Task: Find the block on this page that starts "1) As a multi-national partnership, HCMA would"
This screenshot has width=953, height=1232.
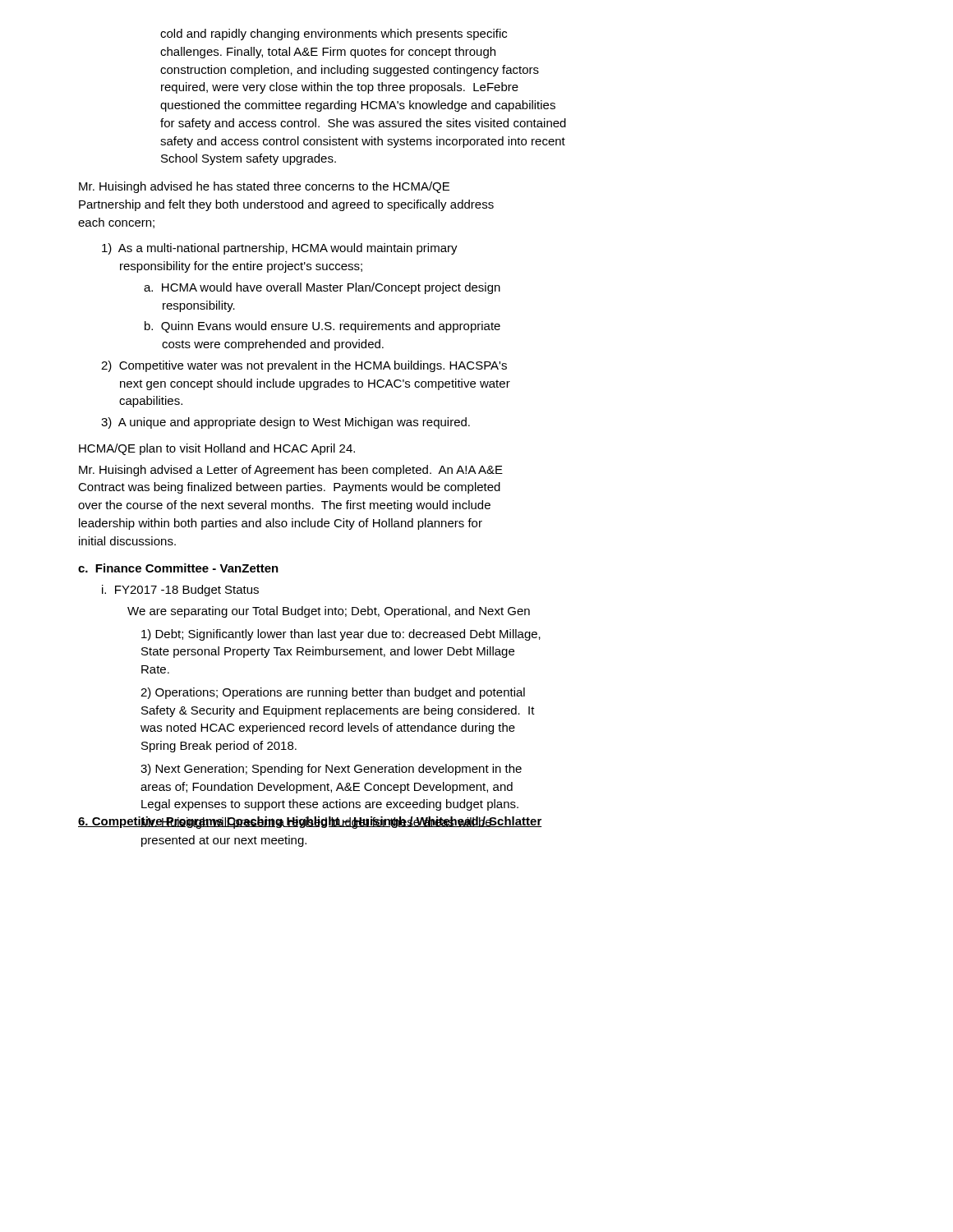Action: [279, 257]
